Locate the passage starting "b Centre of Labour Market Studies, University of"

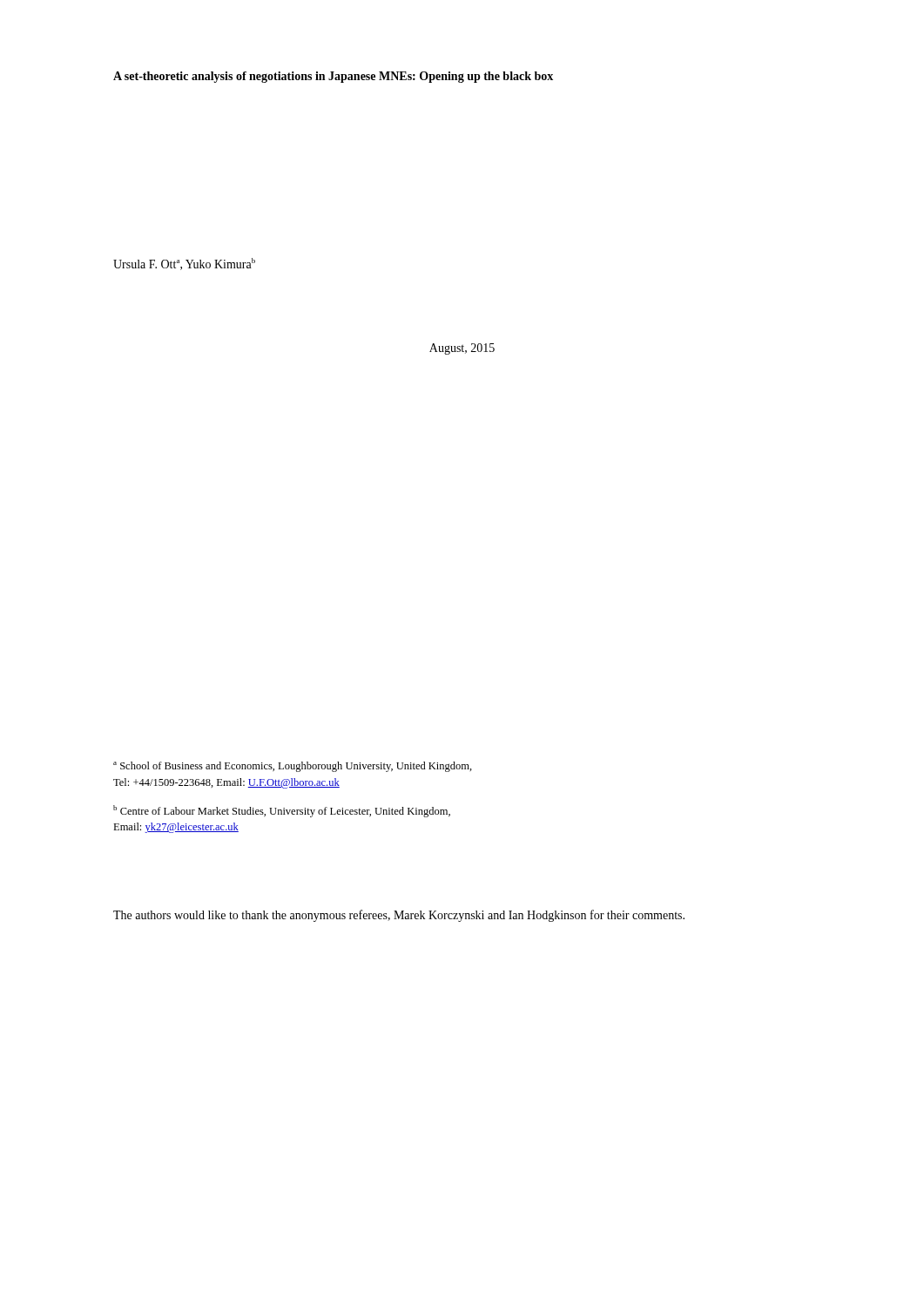point(282,818)
